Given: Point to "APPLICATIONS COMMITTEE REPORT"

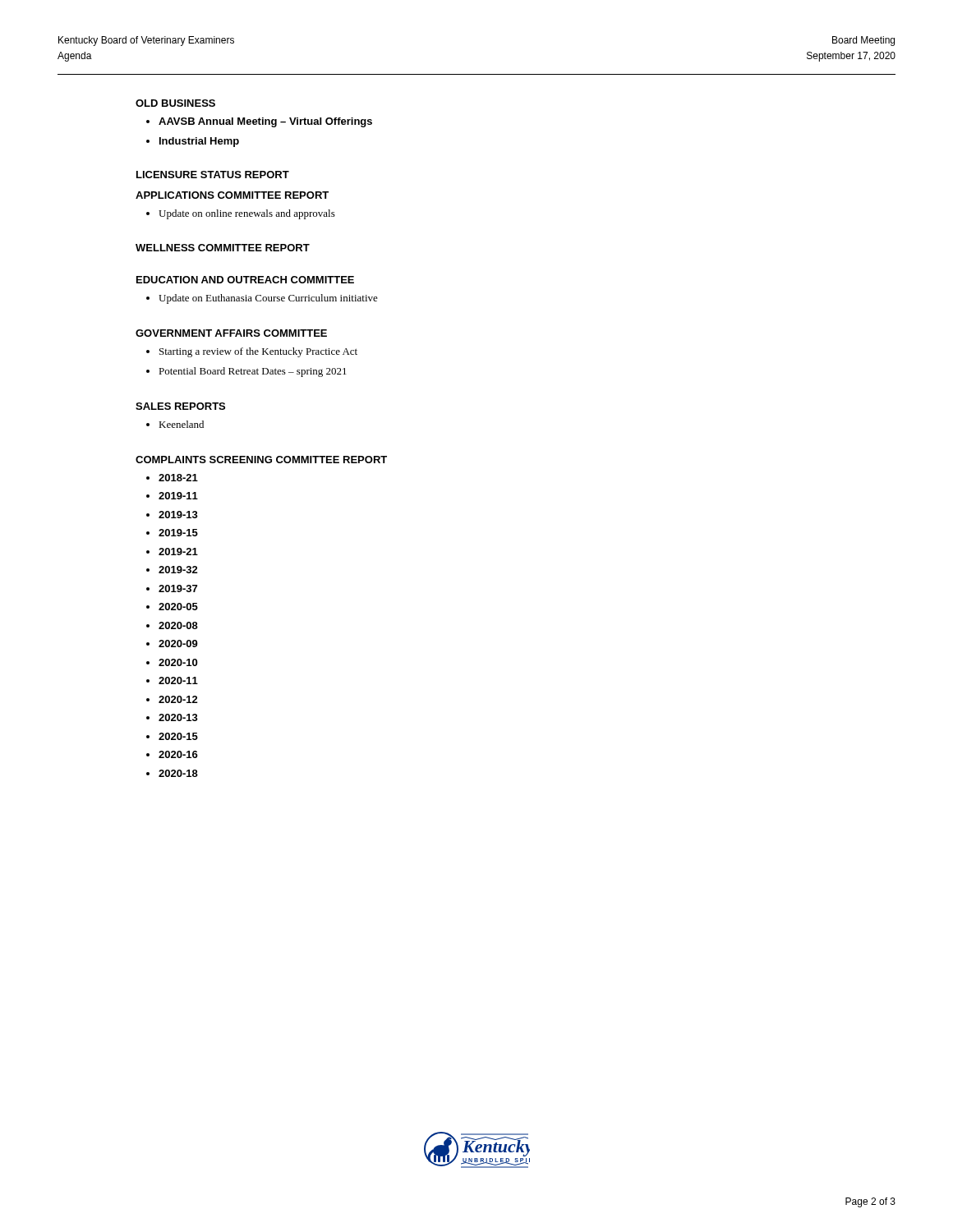Looking at the screenshot, I should point(232,195).
